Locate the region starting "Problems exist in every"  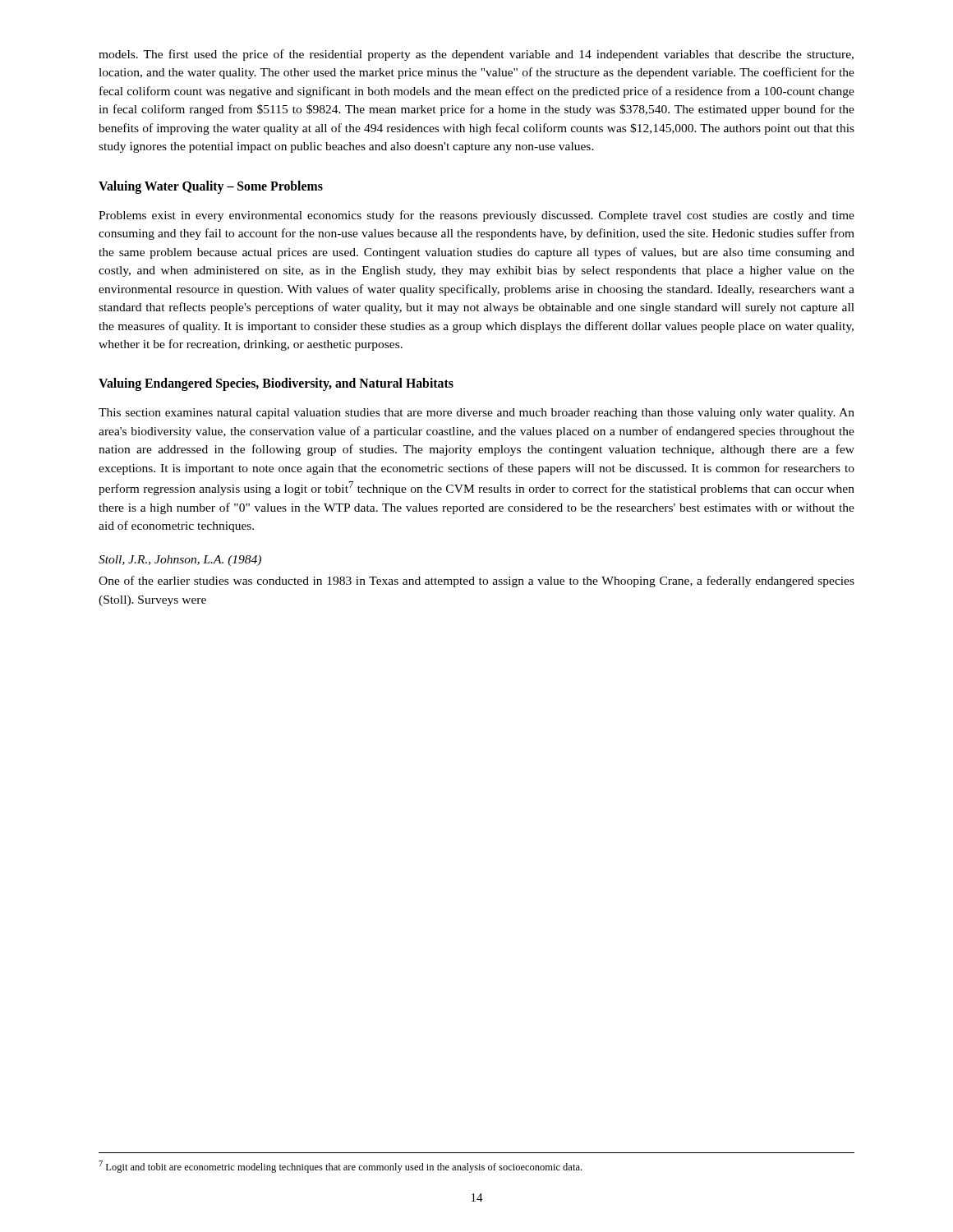pyautogui.click(x=476, y=280)
